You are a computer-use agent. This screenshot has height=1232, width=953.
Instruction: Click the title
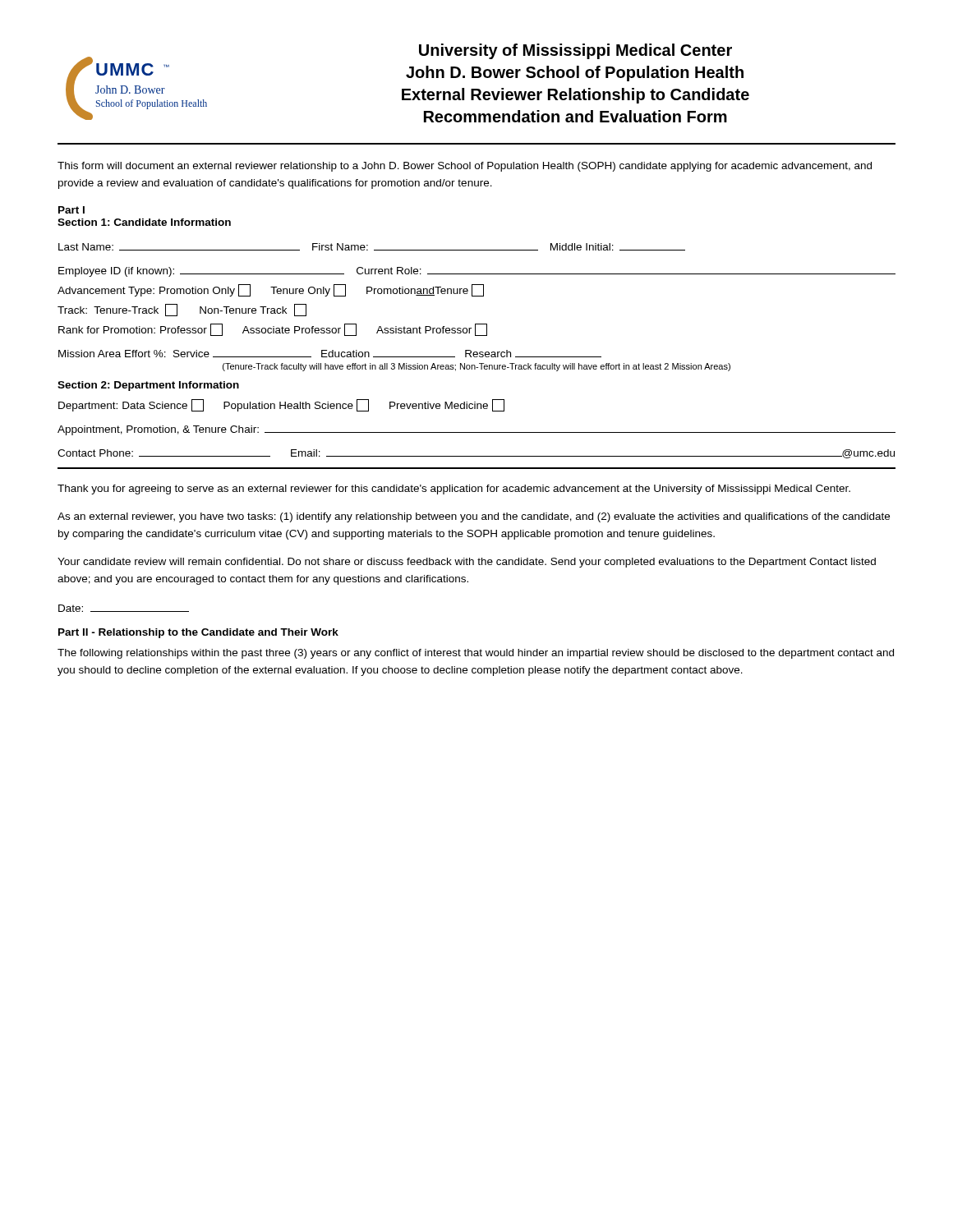575,84
